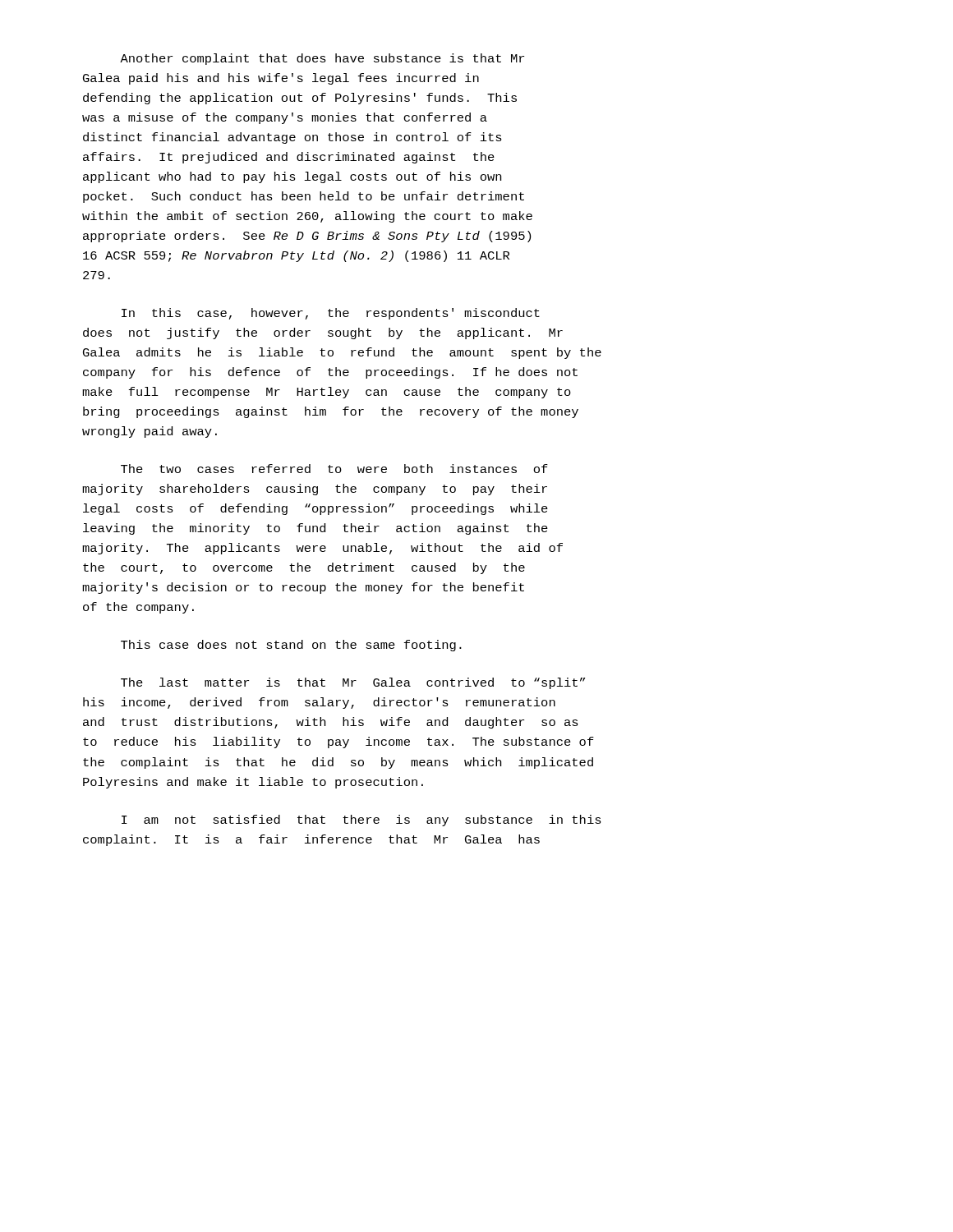Click on the region starting "The last matter is"

[338, 733]
